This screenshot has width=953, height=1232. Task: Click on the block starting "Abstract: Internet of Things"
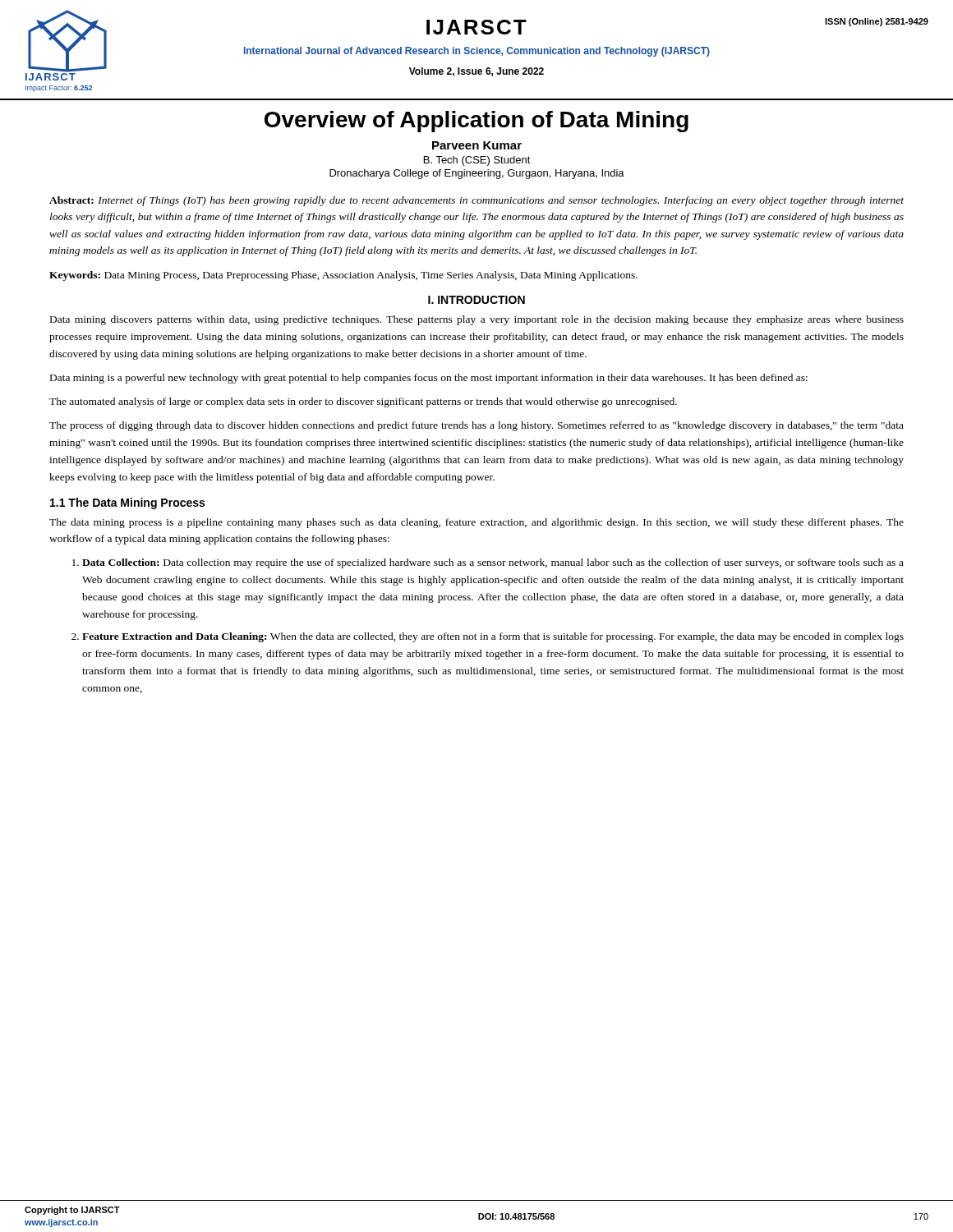[476, 225]
